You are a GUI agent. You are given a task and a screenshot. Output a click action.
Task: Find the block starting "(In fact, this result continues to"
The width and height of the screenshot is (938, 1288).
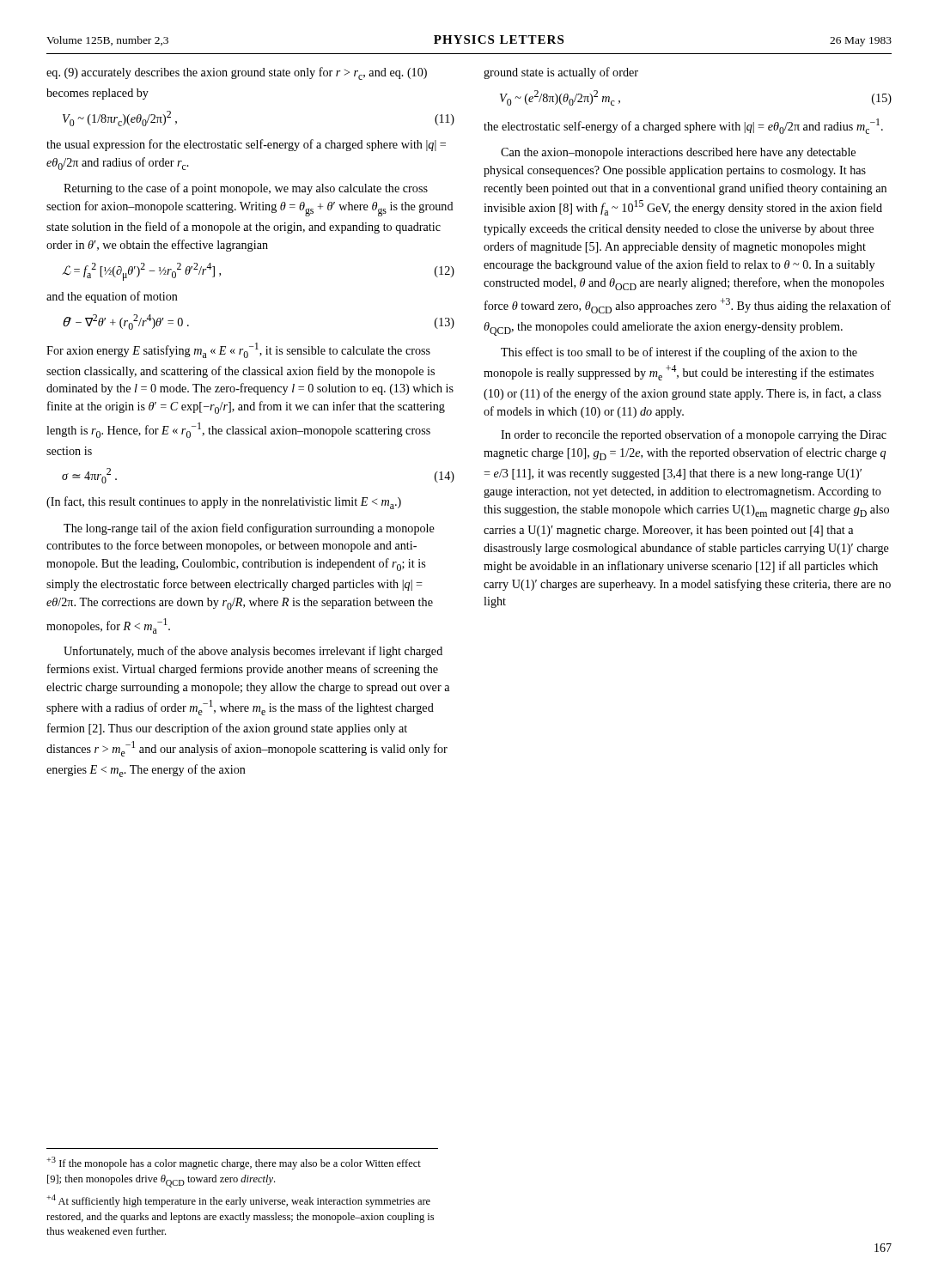[250, 637]
